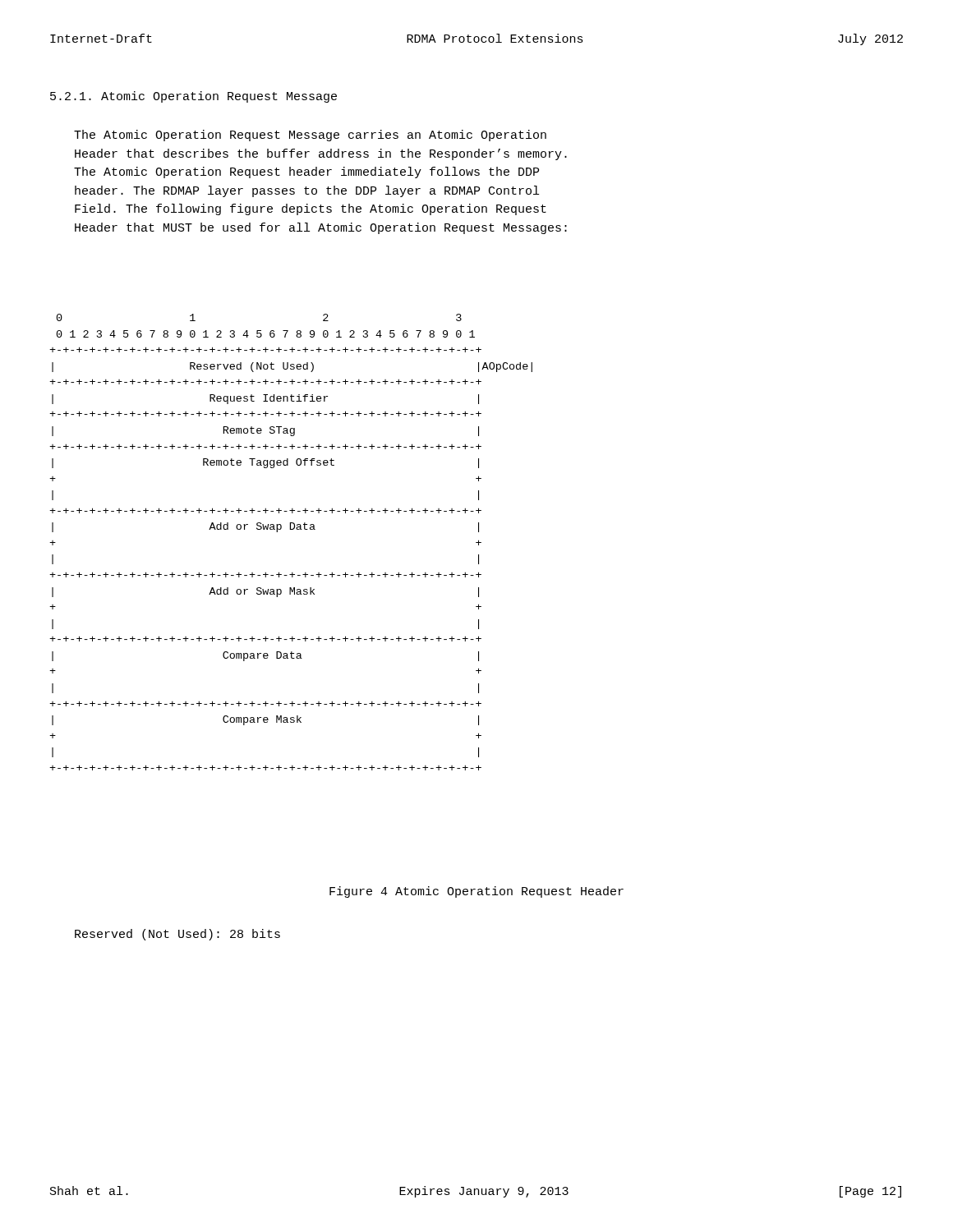
Task: Point to "Figure 4 Atomic Operation Request Header"
Action: [476, 892]
